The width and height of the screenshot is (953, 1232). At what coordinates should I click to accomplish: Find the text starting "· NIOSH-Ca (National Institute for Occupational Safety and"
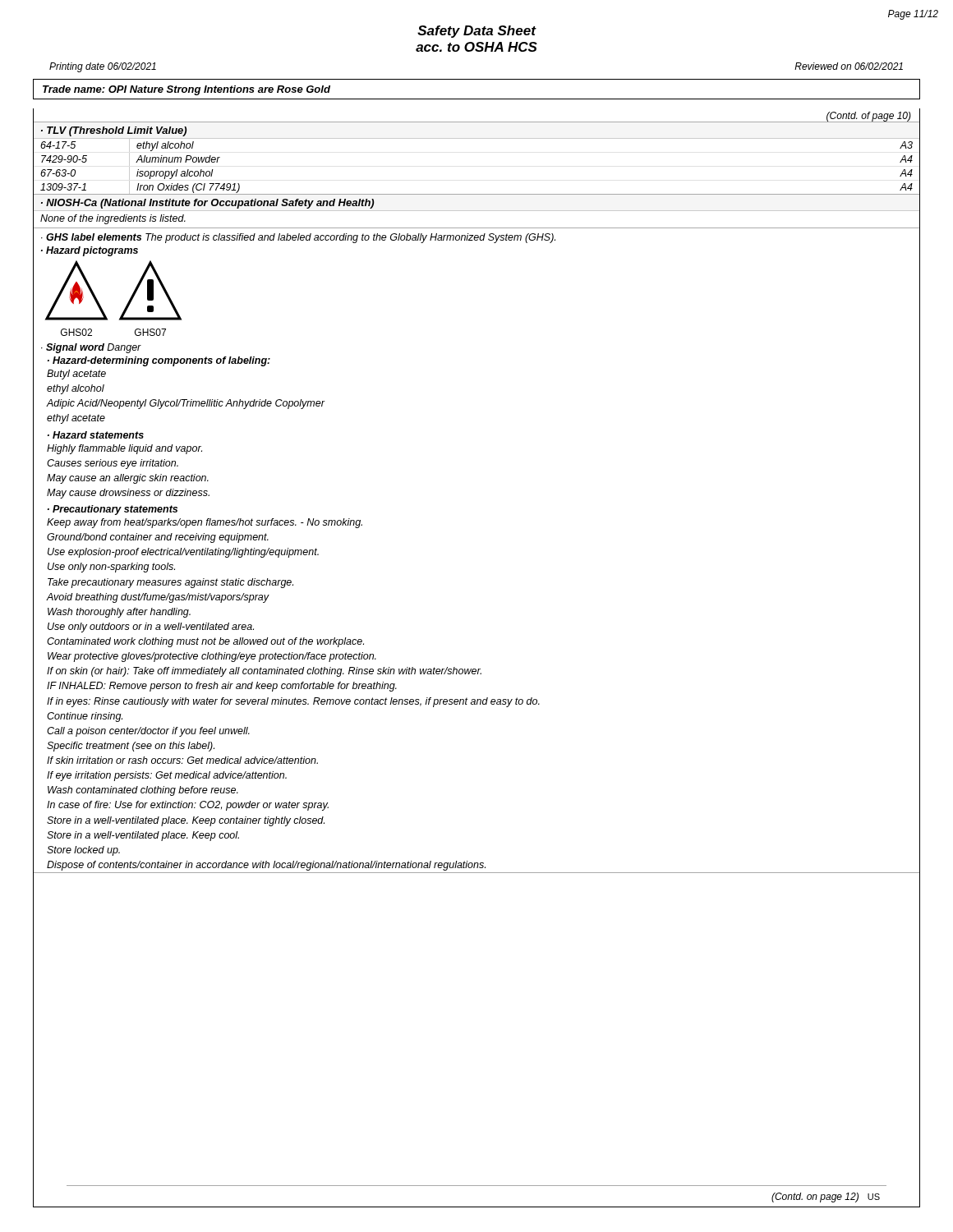476,211
